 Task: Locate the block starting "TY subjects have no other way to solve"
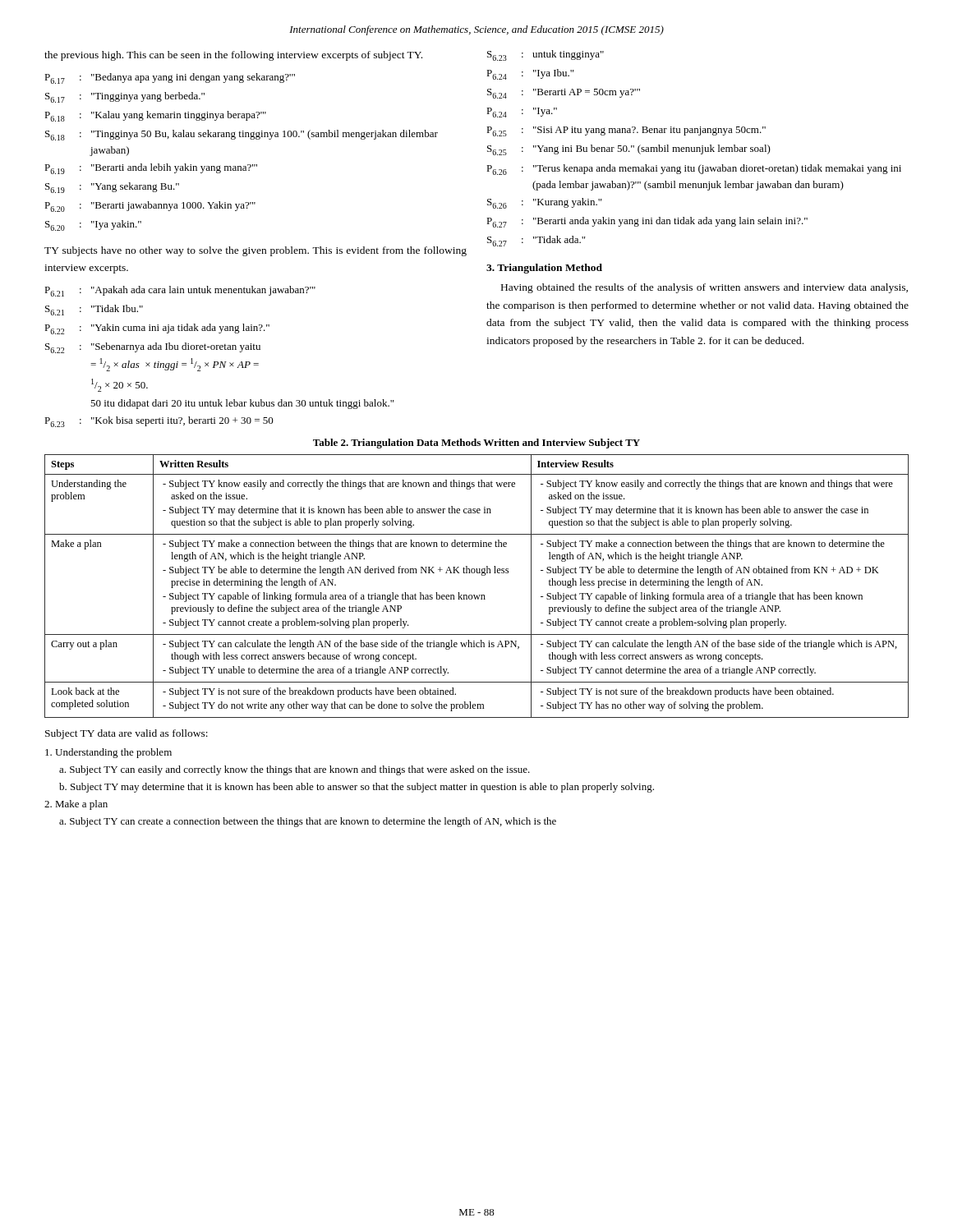(256, 259)
